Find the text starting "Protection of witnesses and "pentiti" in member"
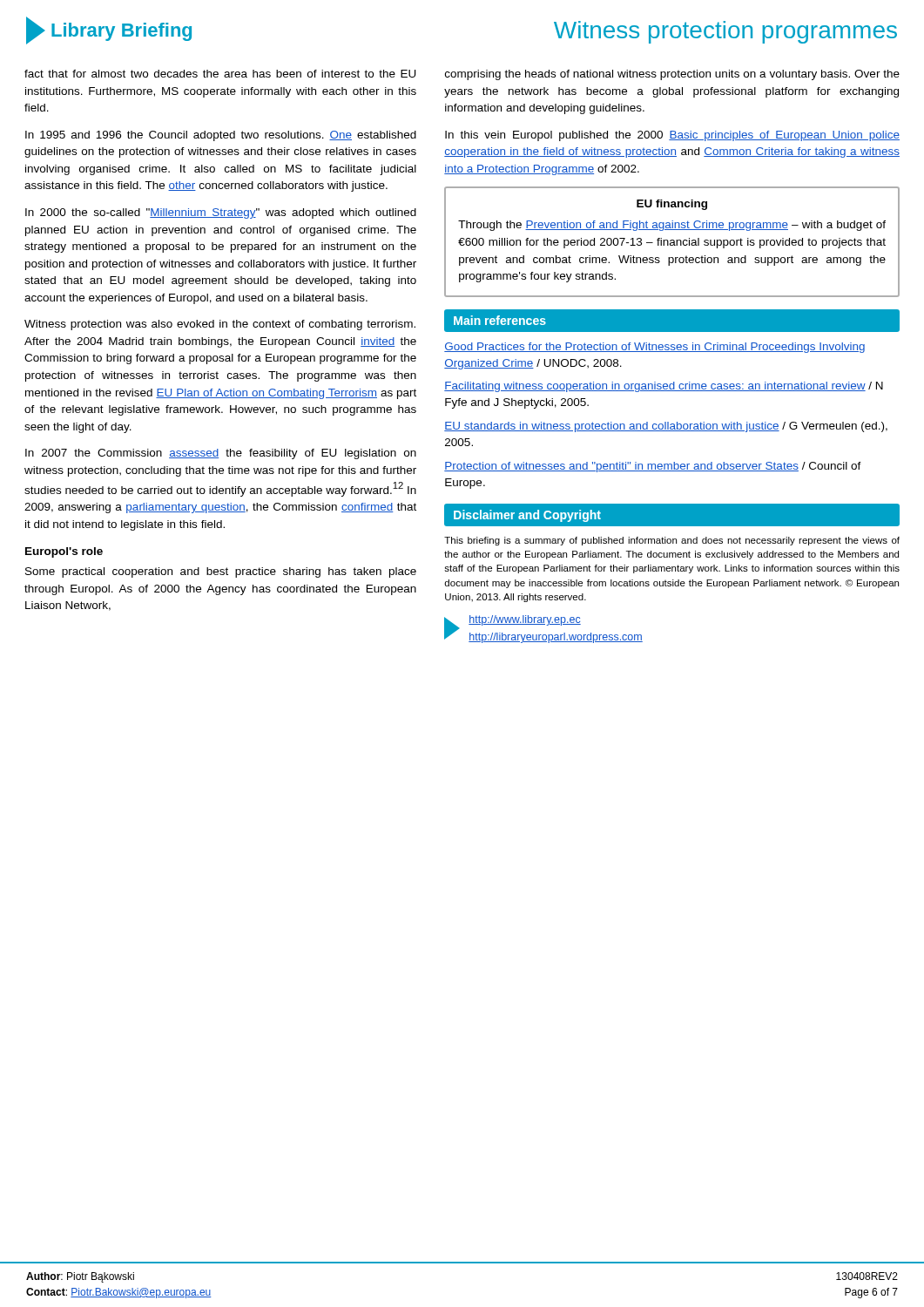The width and height of the screenshot is (924, 1307). coord(672,475)
